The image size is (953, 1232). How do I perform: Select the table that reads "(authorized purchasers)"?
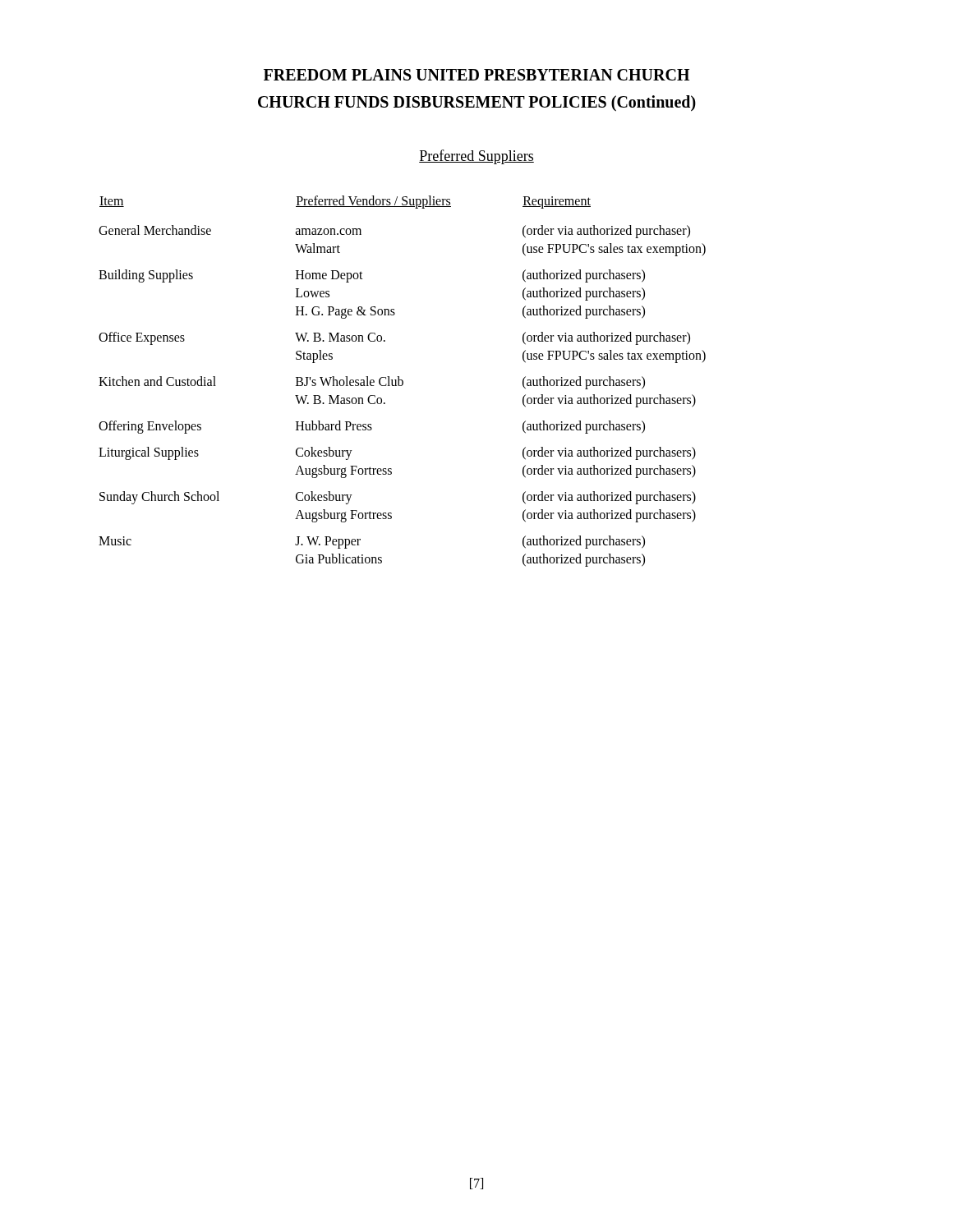[476, 381]
